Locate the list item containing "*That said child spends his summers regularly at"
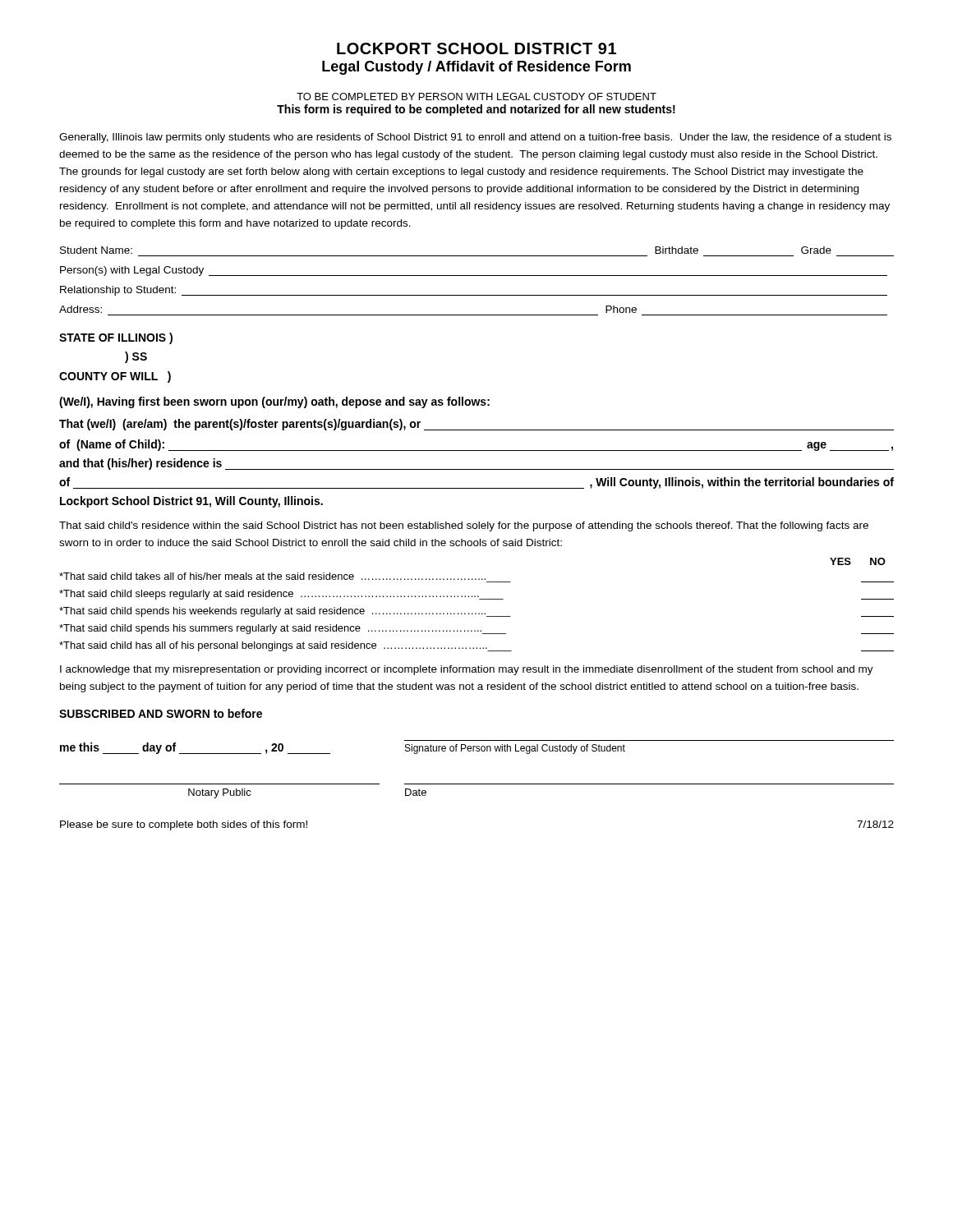Image resolution: width=953 pixels, height=1232 pixels. [476, 627]
